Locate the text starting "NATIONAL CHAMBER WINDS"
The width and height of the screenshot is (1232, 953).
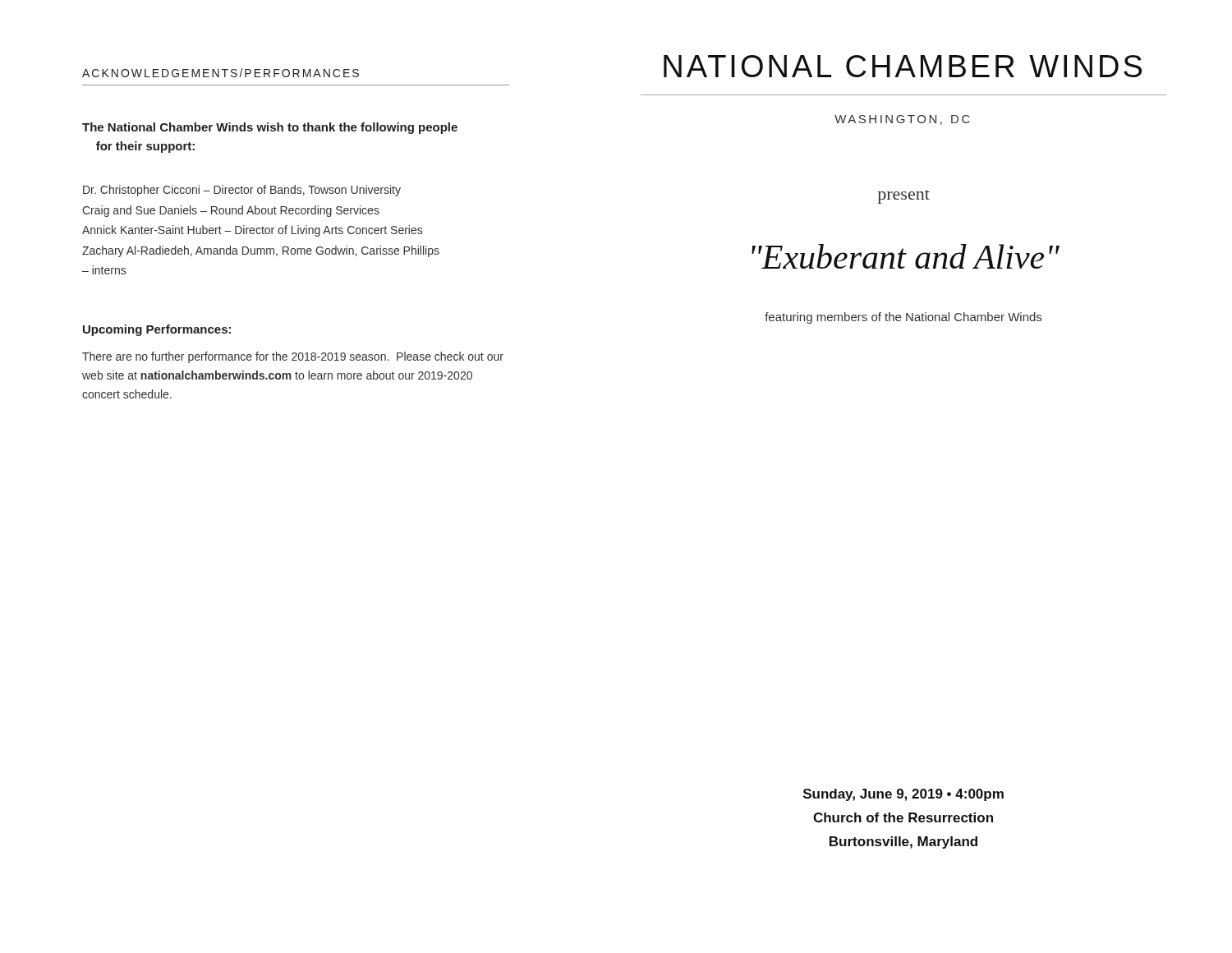pos(903,67)
